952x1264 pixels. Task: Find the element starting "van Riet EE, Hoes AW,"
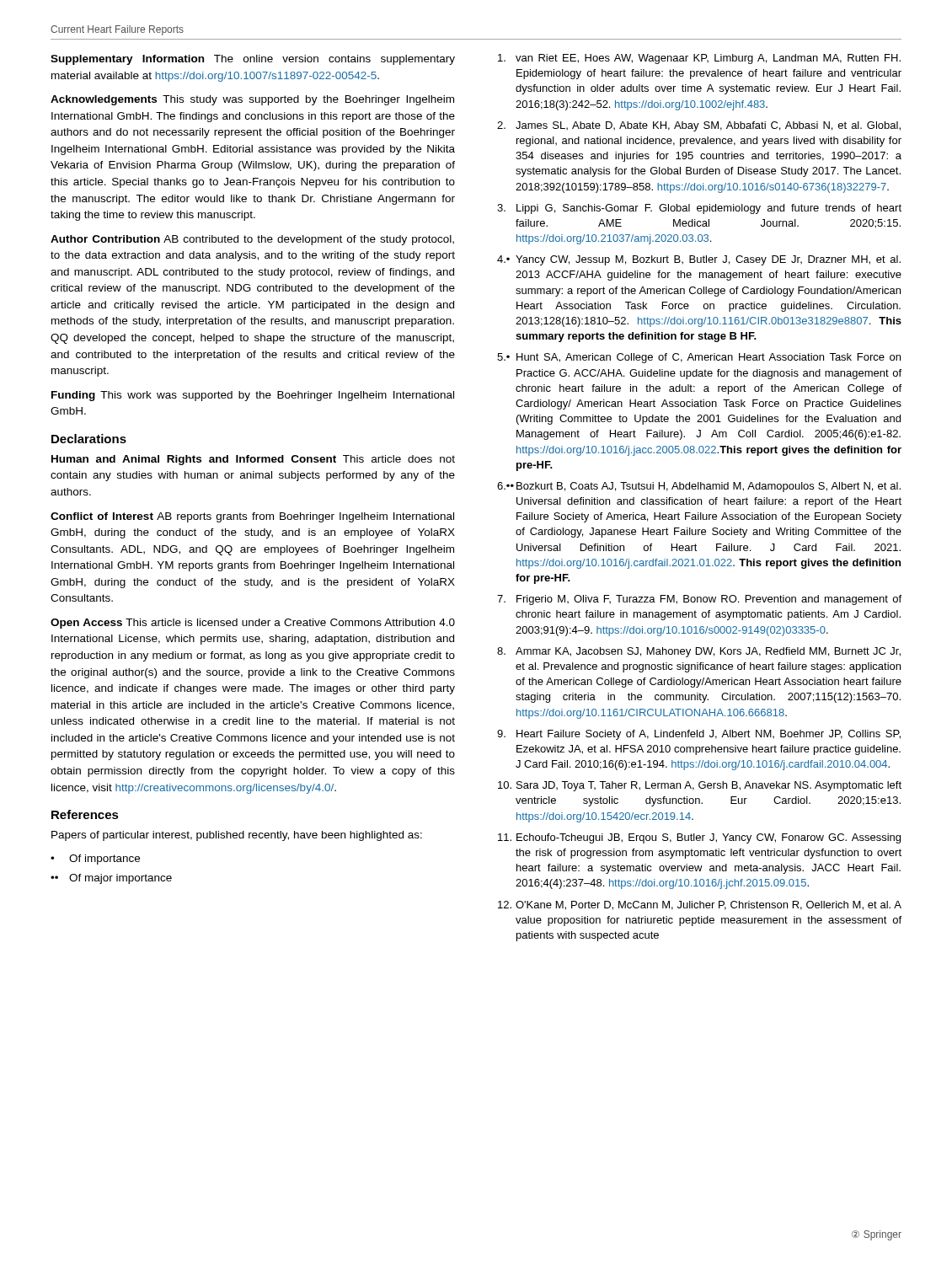click(699, 81)
